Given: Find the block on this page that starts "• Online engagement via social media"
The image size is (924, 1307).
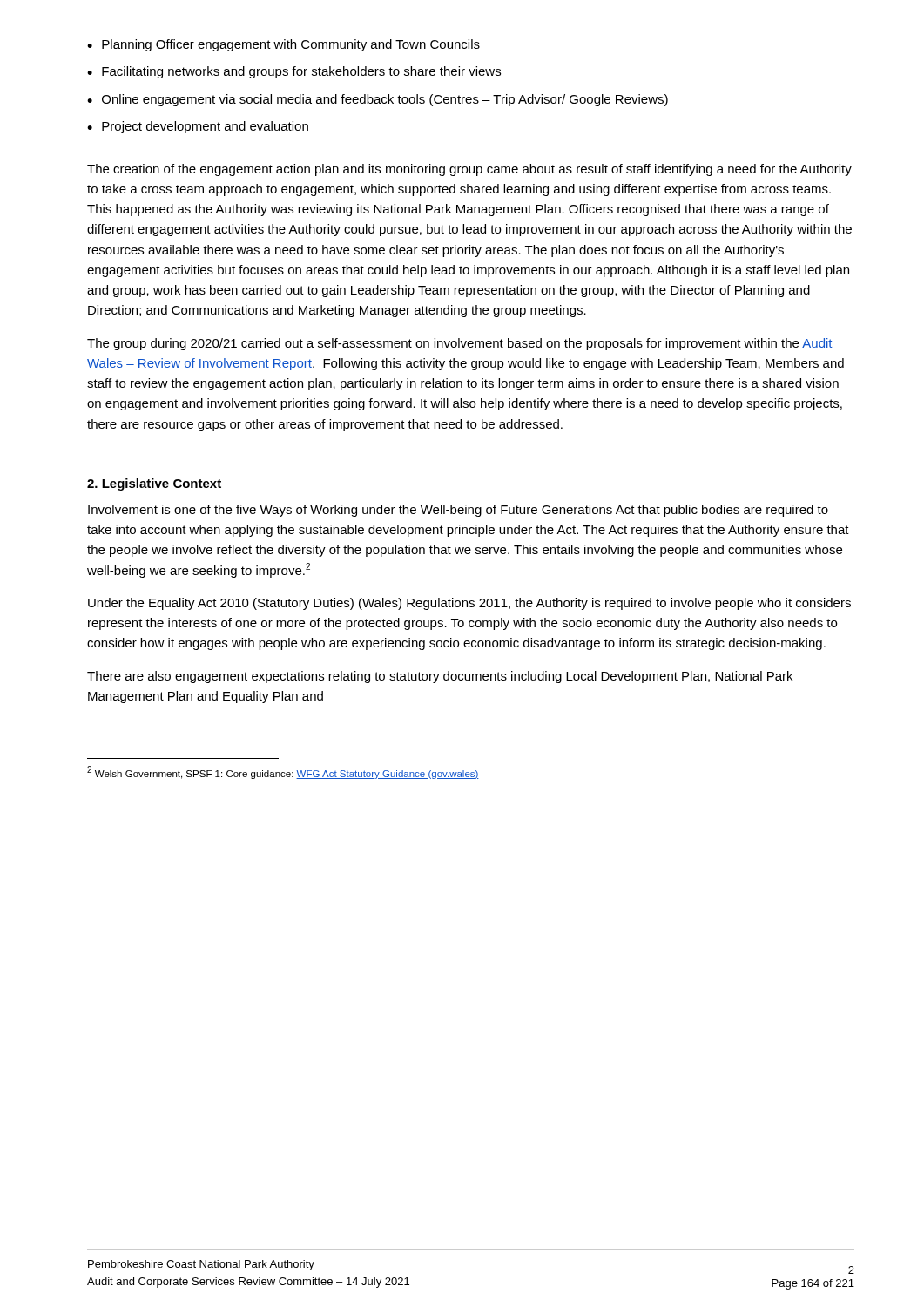Looking at the screenshot, I should [x=378, y=101].
